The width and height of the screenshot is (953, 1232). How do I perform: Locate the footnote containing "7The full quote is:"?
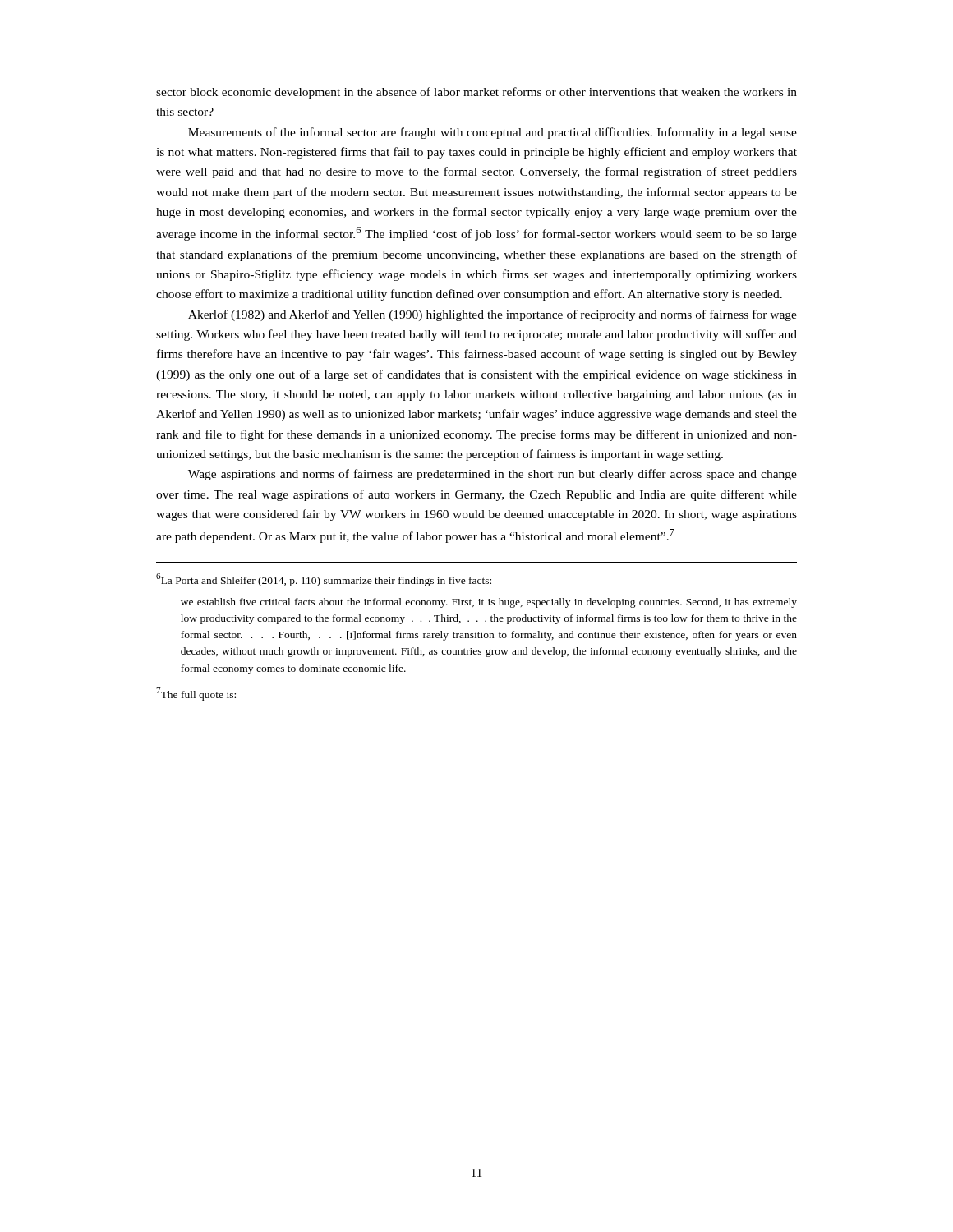pyautogui.click(x=196, y=694)
